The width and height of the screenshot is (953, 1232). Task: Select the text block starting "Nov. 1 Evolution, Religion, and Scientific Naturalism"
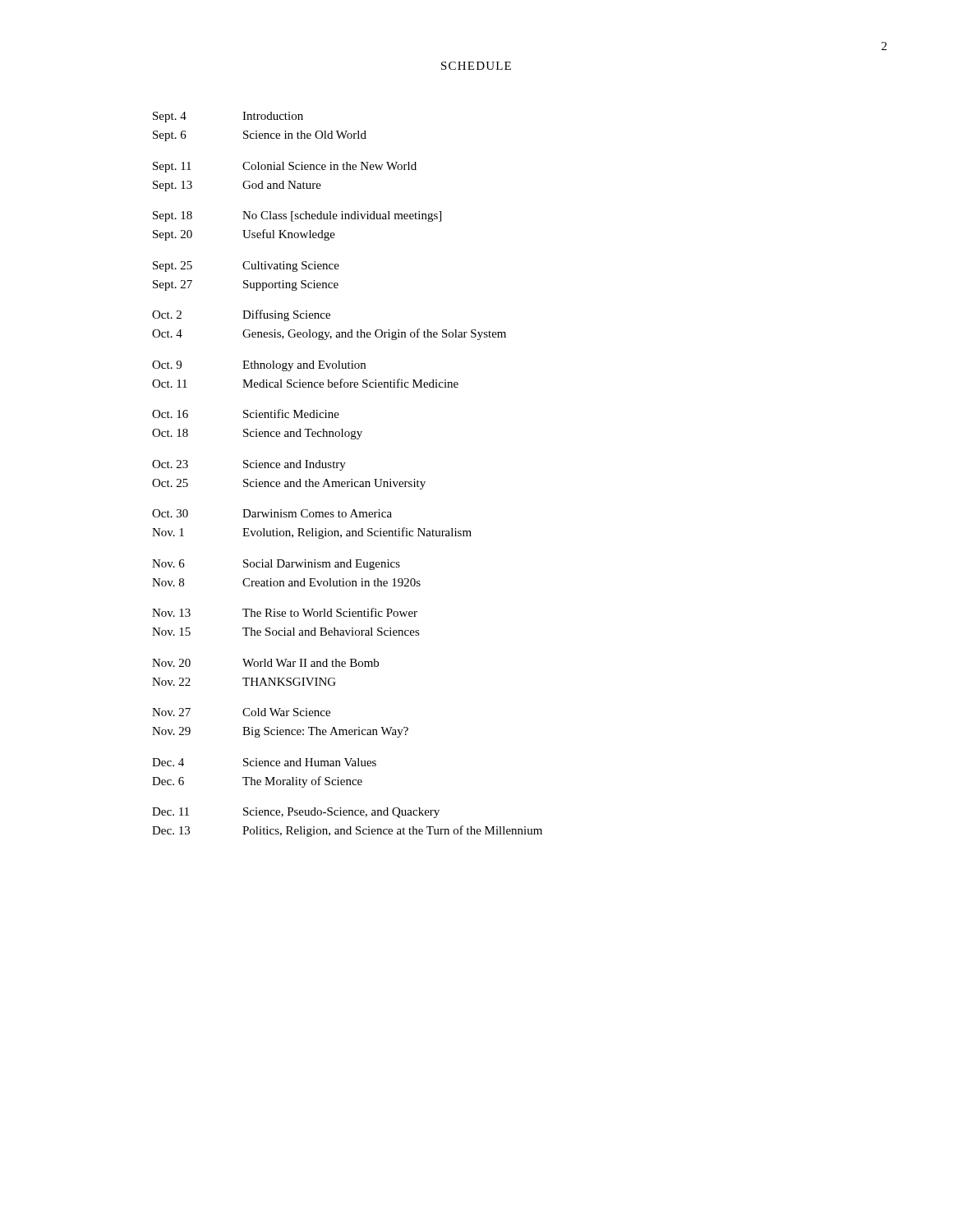click(x=312, y=533)
